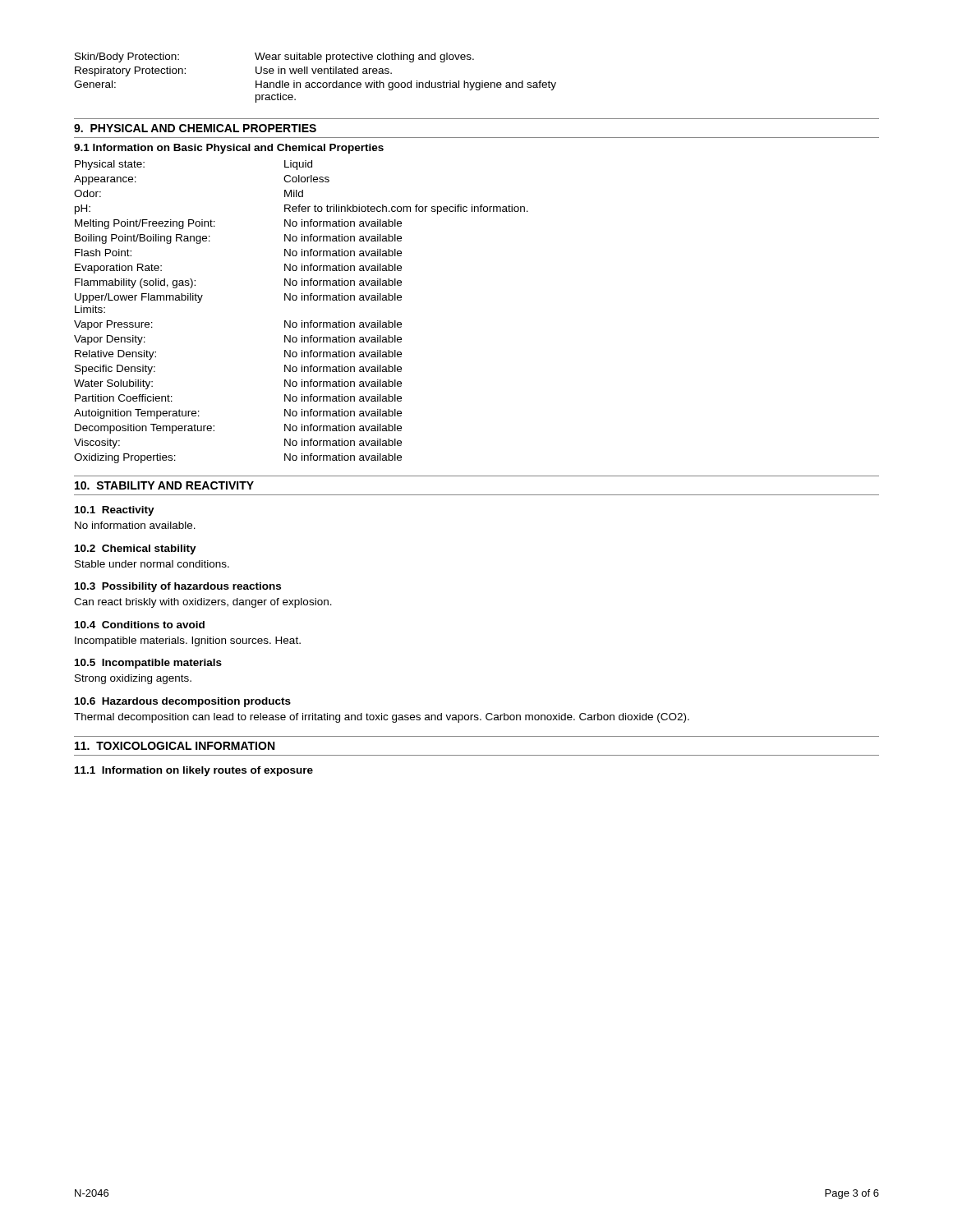Navigate to the text starting "Skin/Body Protection: Wear suitable"
This screenshot has width=953, height=1232.
point(476,76)
